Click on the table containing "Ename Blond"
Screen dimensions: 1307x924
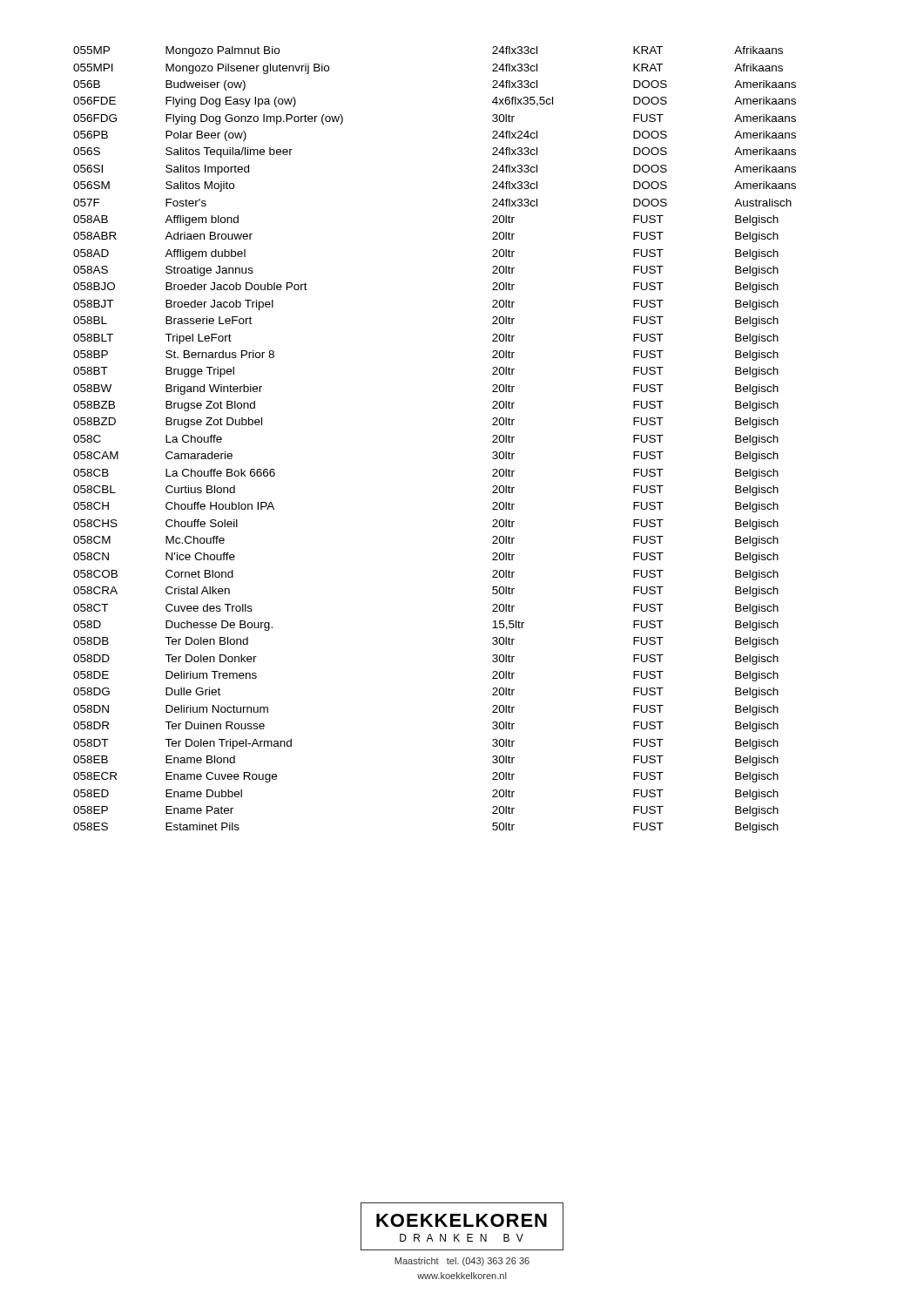pyautogui.click(x=471, y=439)
